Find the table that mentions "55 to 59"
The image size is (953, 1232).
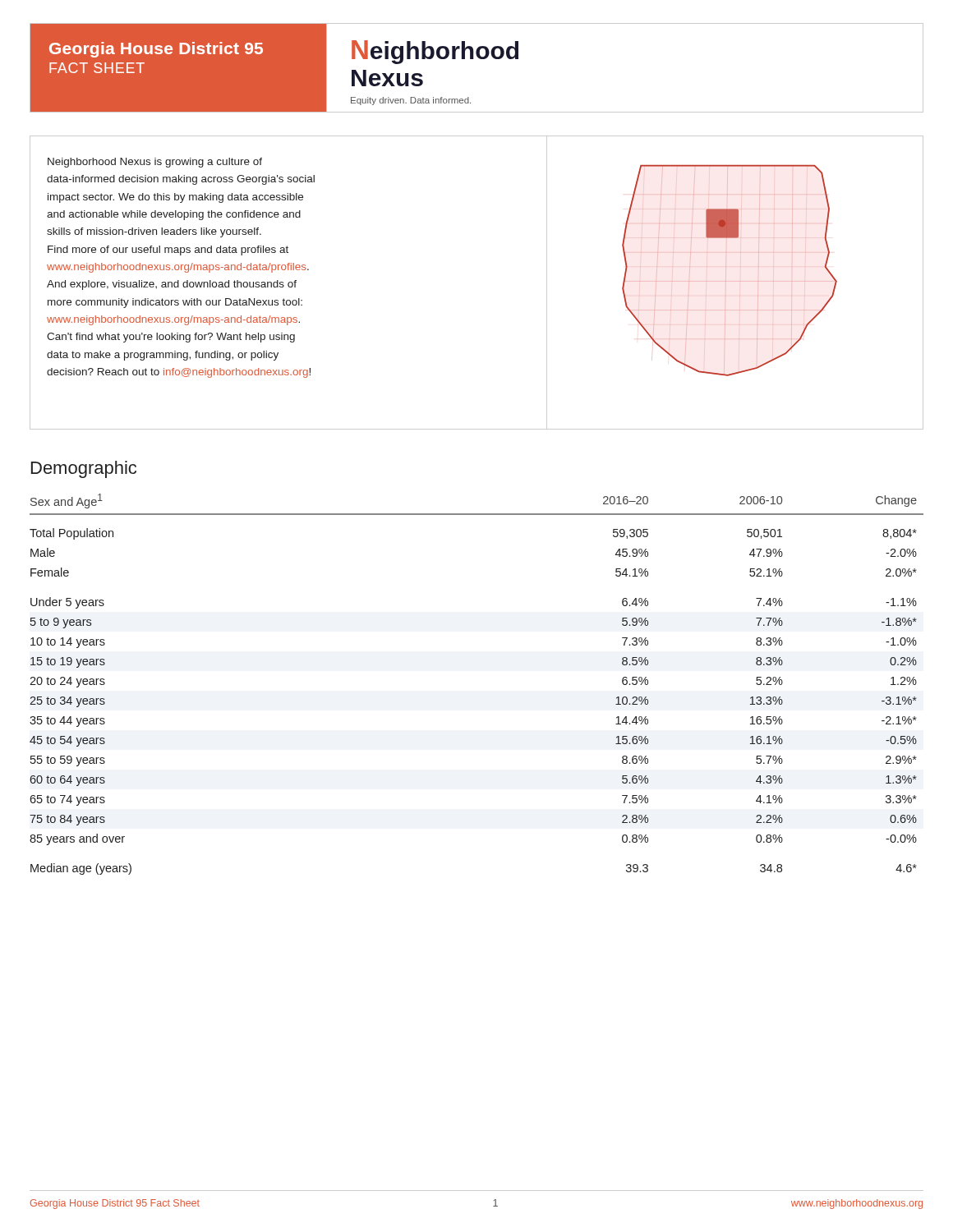pos(476,682)
